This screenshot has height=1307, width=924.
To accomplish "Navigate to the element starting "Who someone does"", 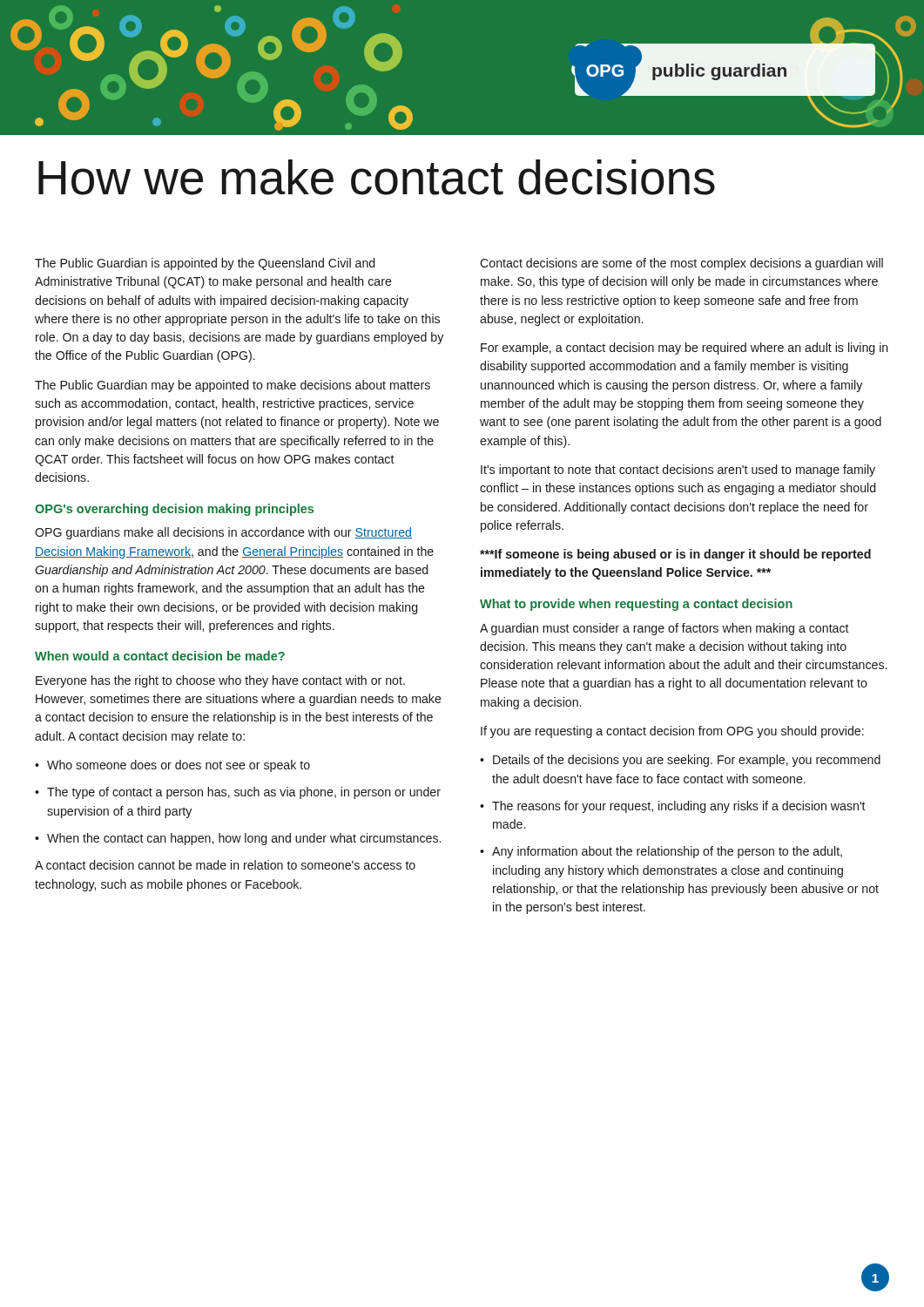I will [x=240, y=766].
